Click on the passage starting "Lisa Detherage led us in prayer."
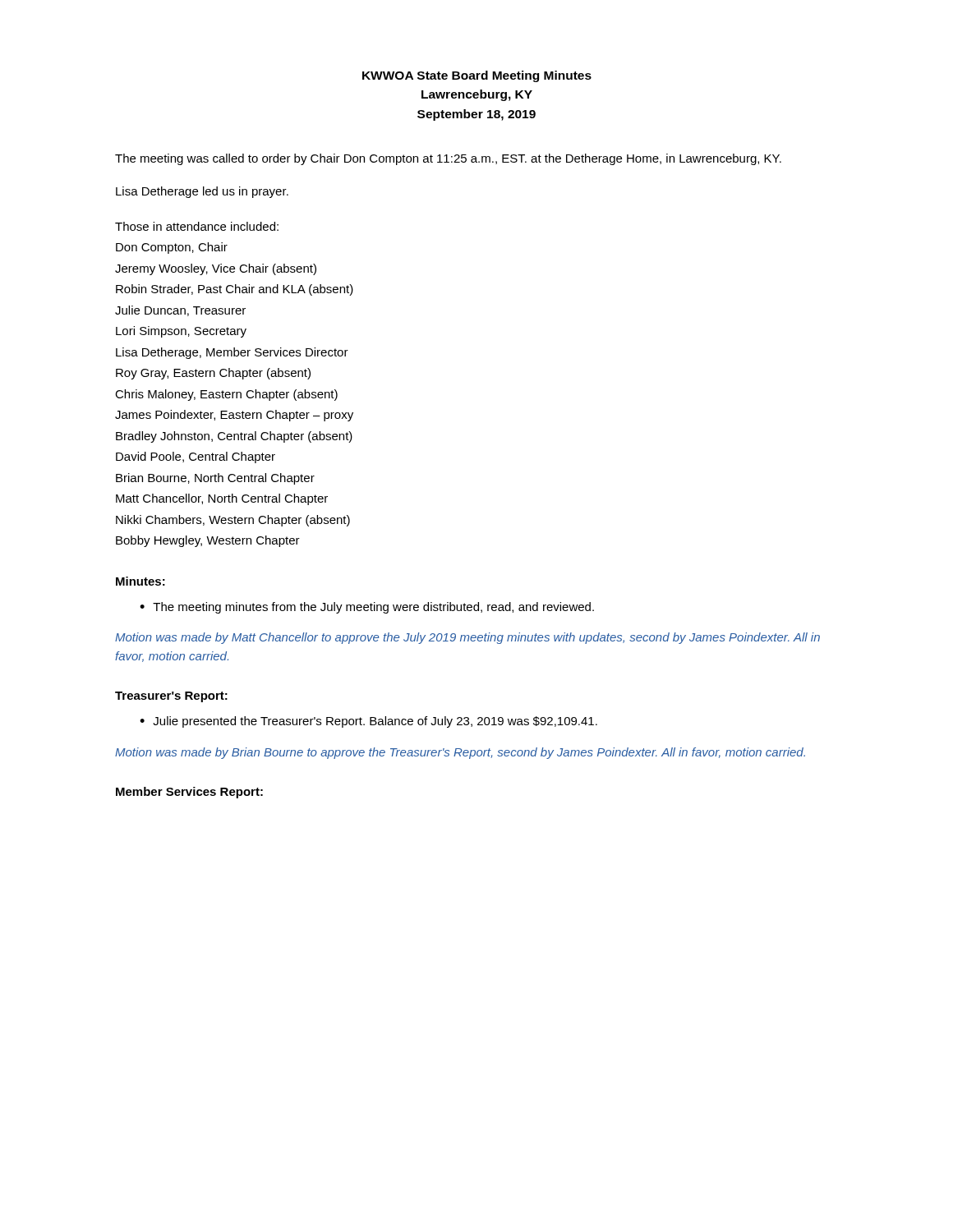 pyautogui.click(x=202, y=191)
